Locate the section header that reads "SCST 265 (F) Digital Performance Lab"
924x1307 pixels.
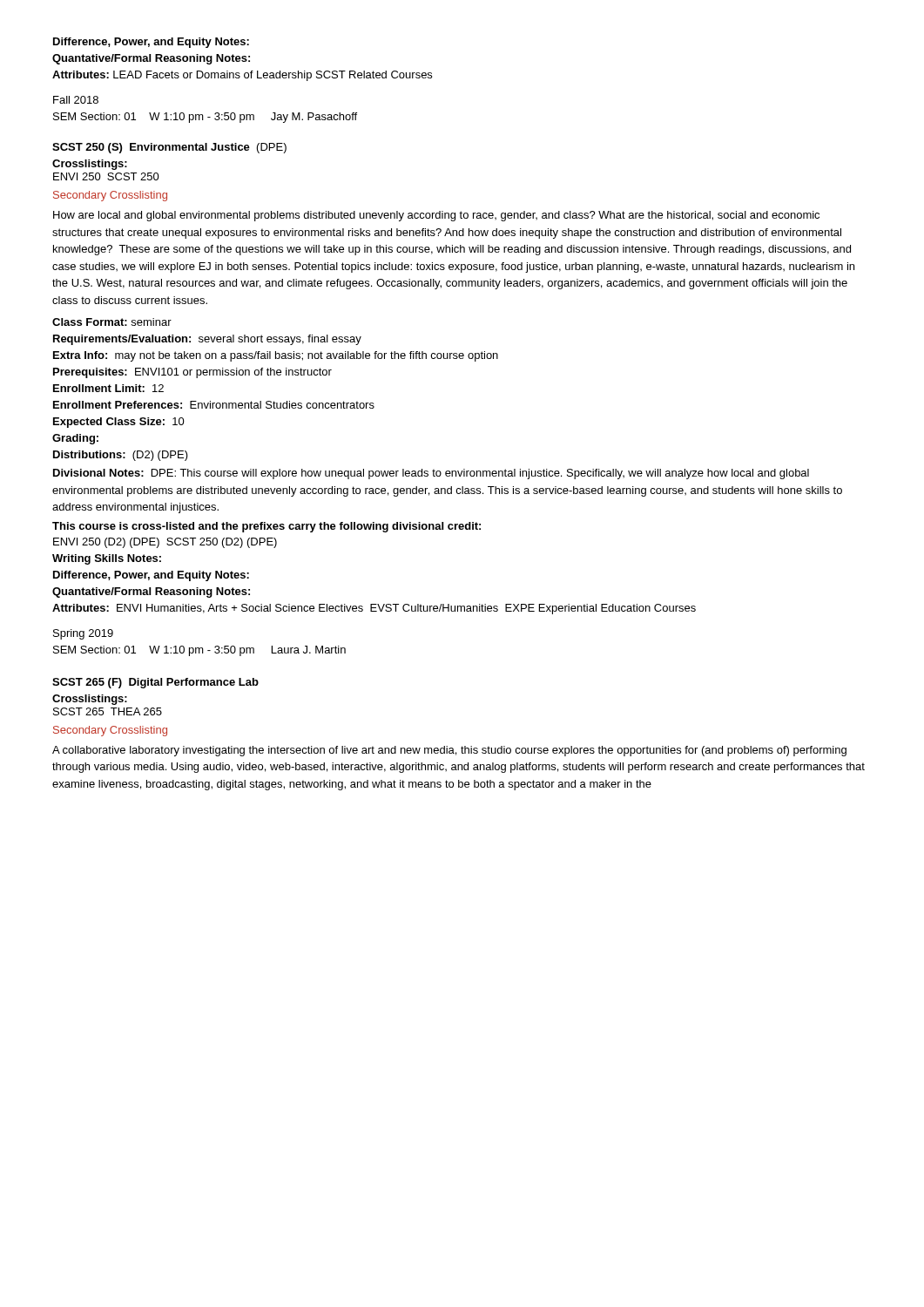[x=155, y=681]
